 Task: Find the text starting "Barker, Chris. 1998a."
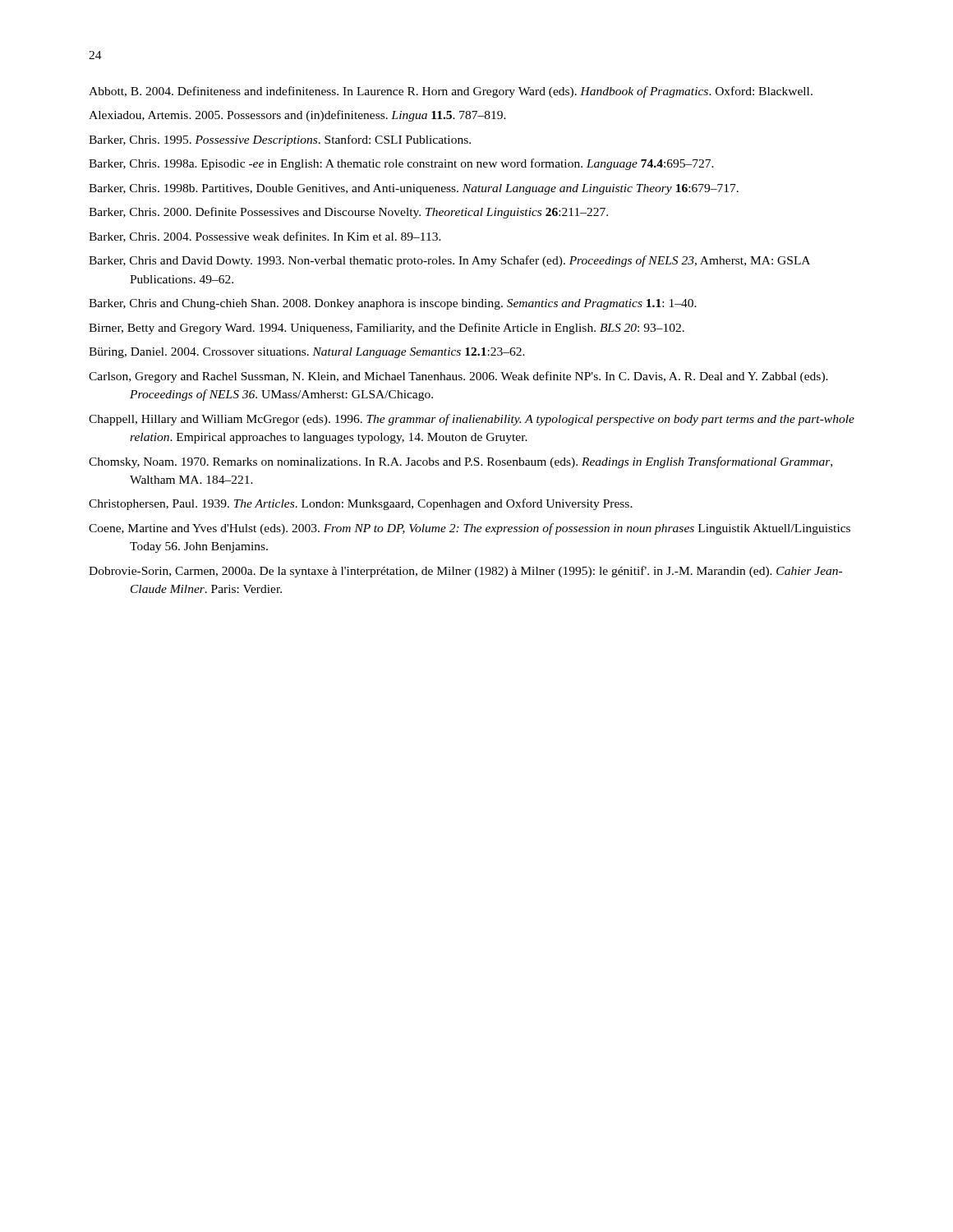click(x=401, y=163)
